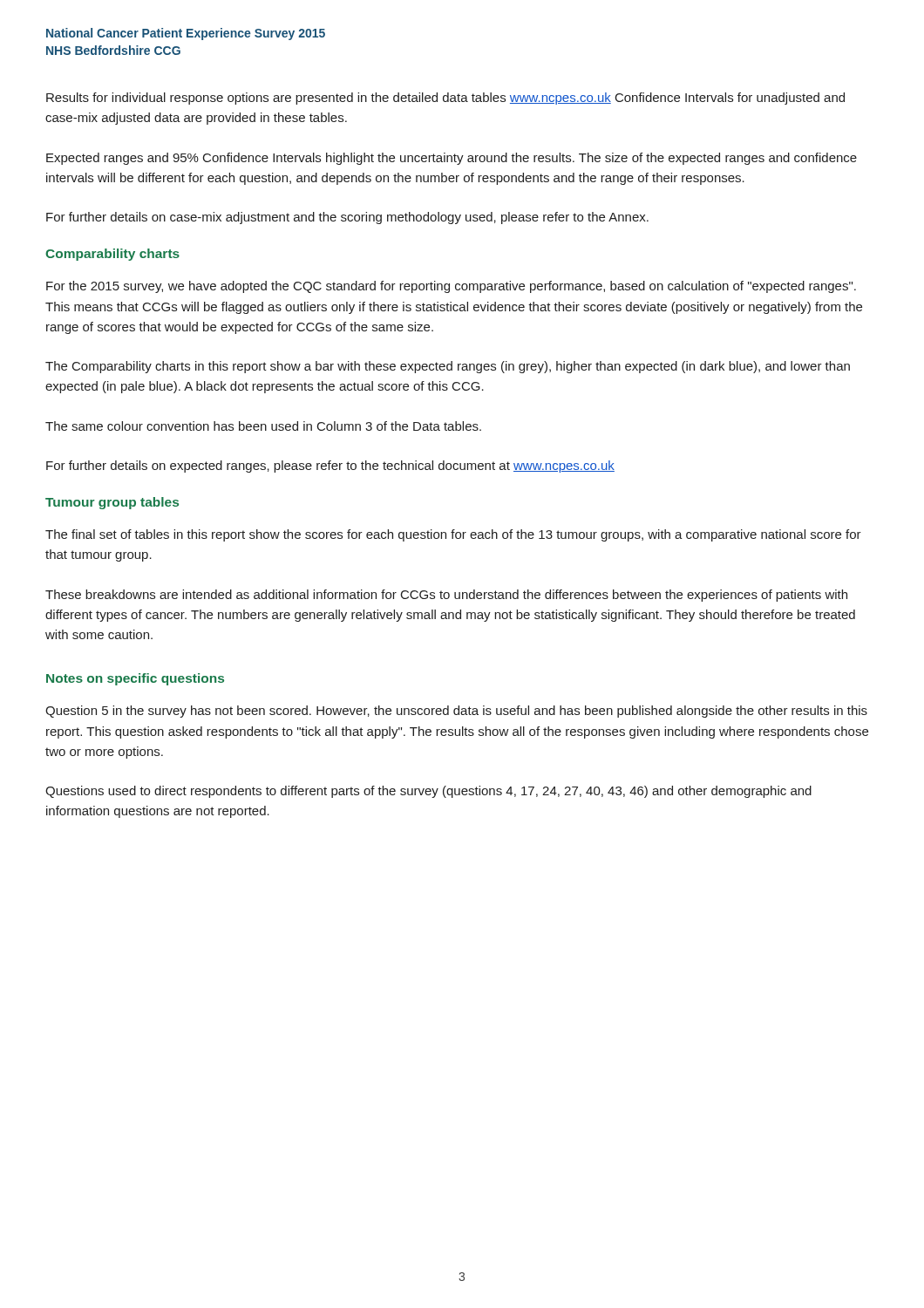Image resolution: width=924 pixels, height=1308 pixels.
Task: Navigate to the text block starting "Notes on specific questions"
Action: point(135,678)
